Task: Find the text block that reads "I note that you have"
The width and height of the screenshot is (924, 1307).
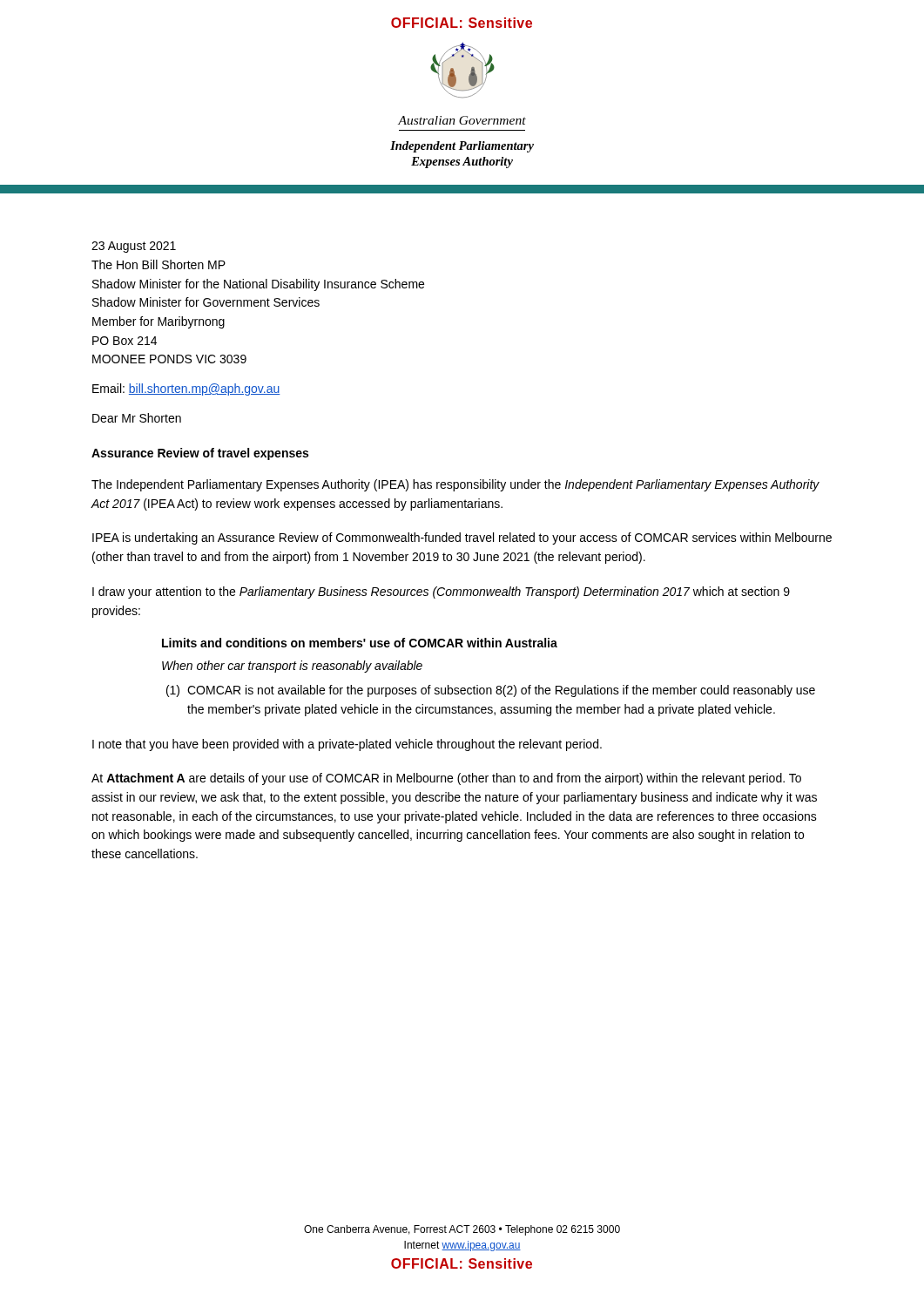Action: 347,744
